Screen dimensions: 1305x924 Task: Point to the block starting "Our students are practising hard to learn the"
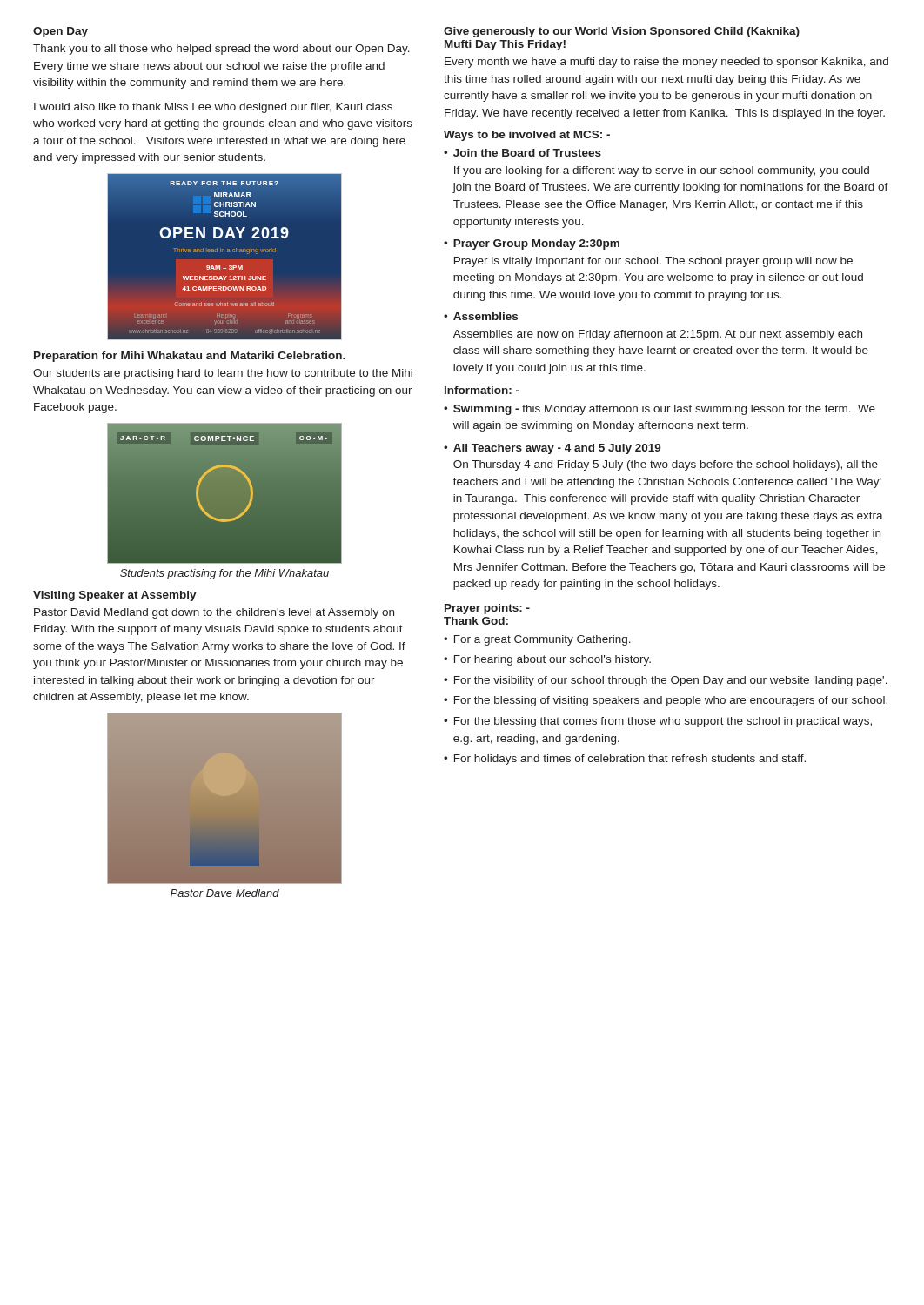223,390
